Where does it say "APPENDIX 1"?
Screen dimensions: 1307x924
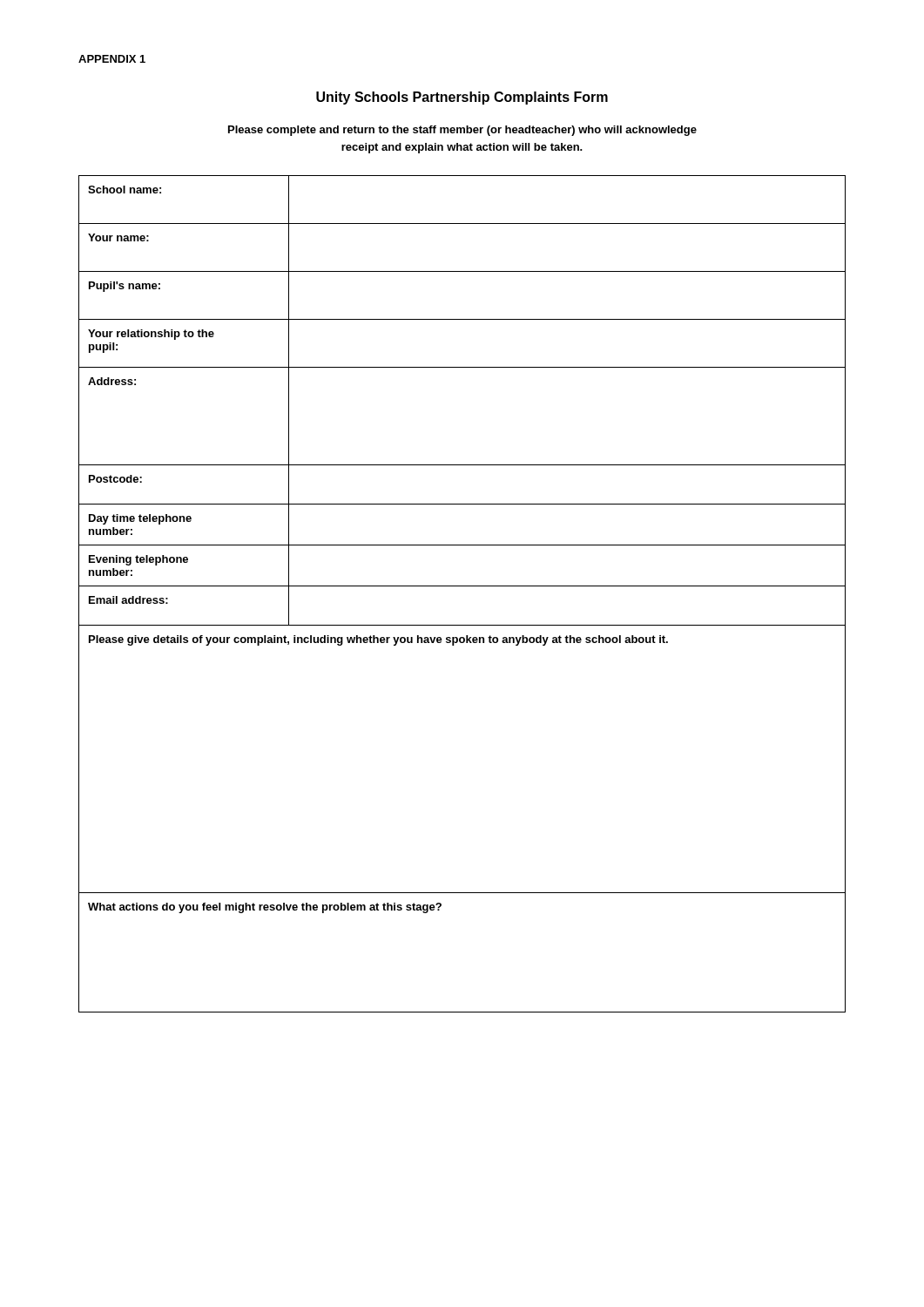coord(112,59)
